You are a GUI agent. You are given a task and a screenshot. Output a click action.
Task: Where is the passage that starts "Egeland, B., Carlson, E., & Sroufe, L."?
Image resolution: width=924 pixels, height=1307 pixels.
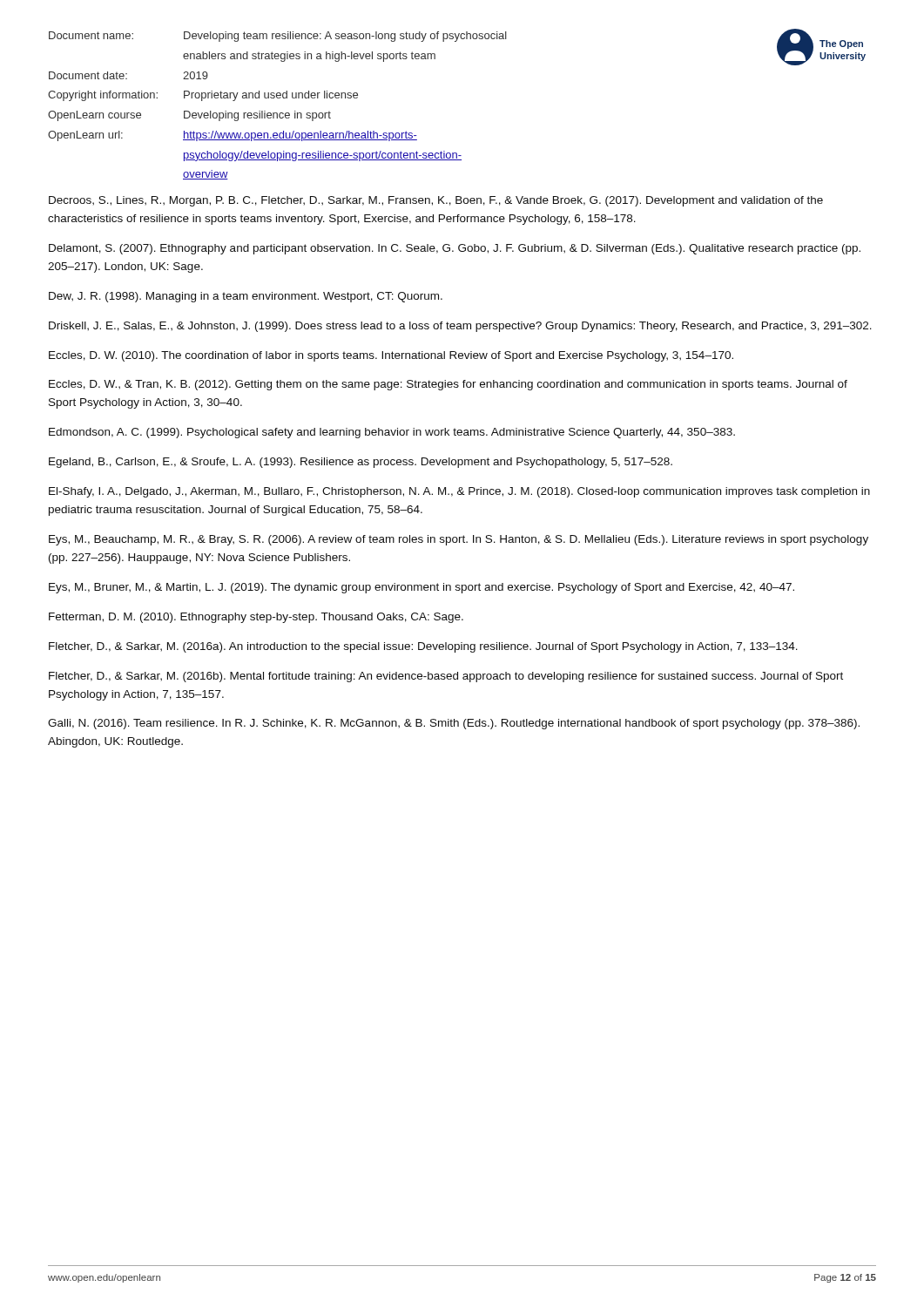pyautogui.click(x=360, y=462)
